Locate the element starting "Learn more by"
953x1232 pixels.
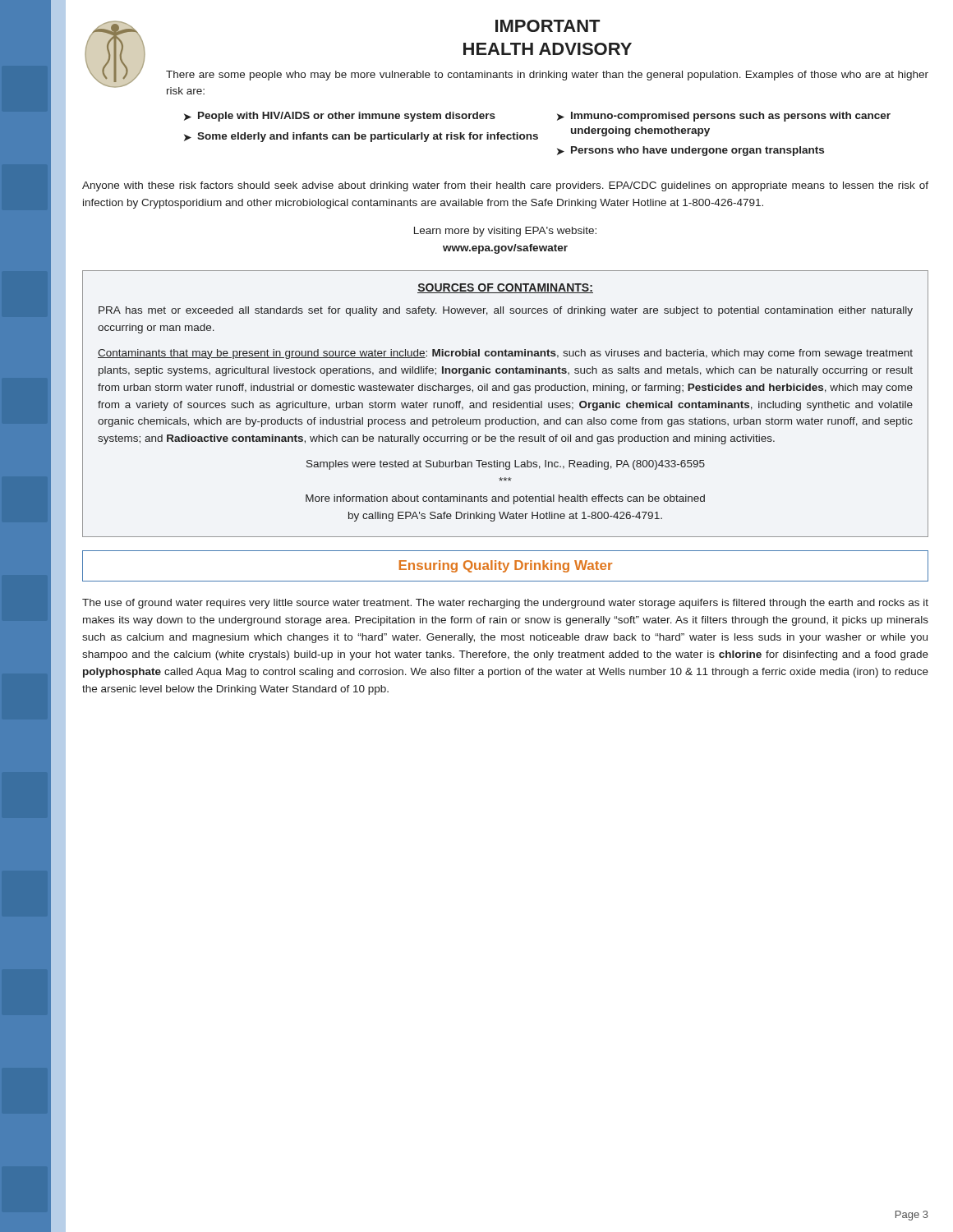(x=505, y=239)
